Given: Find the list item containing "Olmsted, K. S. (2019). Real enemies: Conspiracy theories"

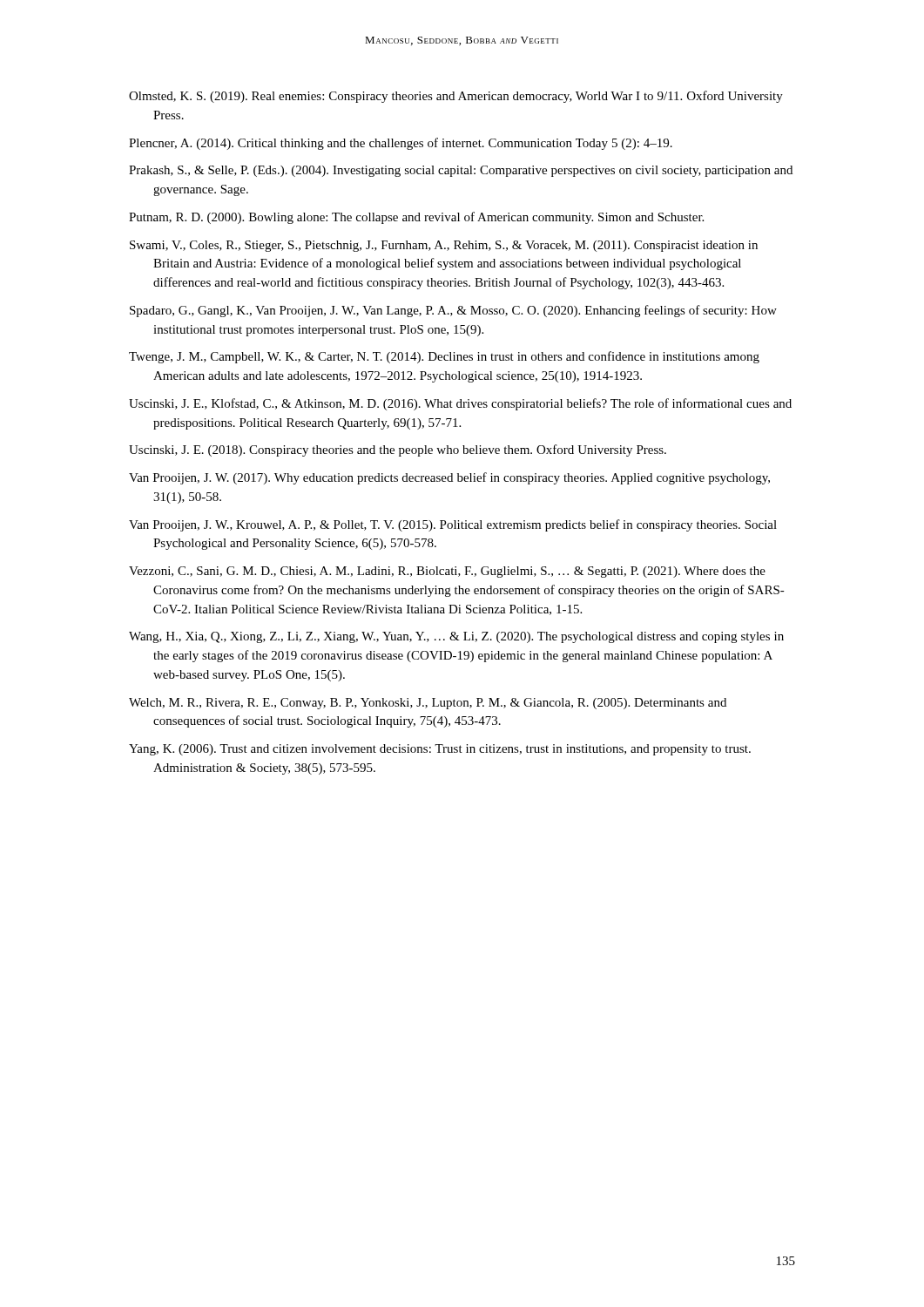Looking at the screenshot, I should (x=456, y=105).
